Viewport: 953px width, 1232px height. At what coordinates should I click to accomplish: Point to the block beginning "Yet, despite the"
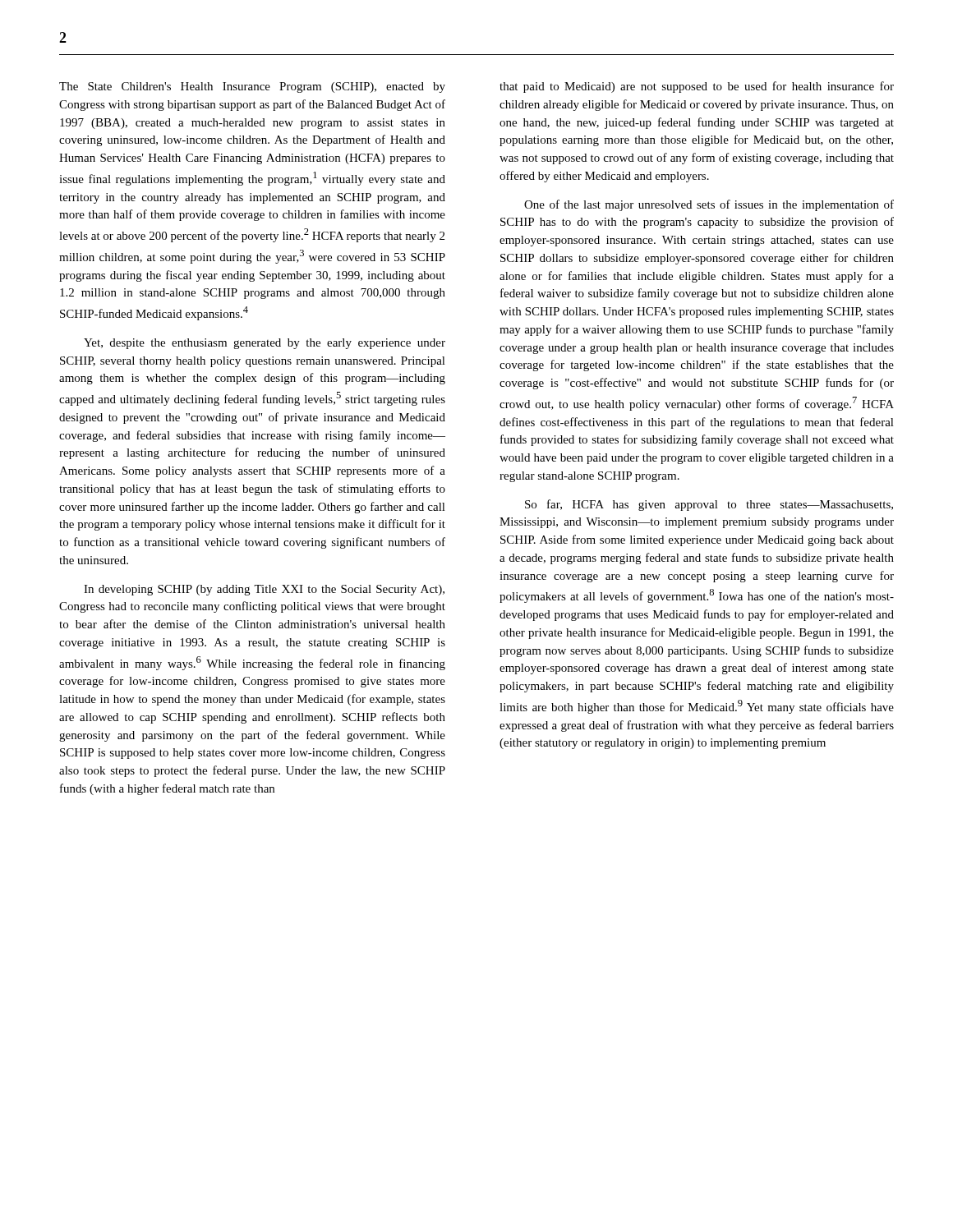252,452
